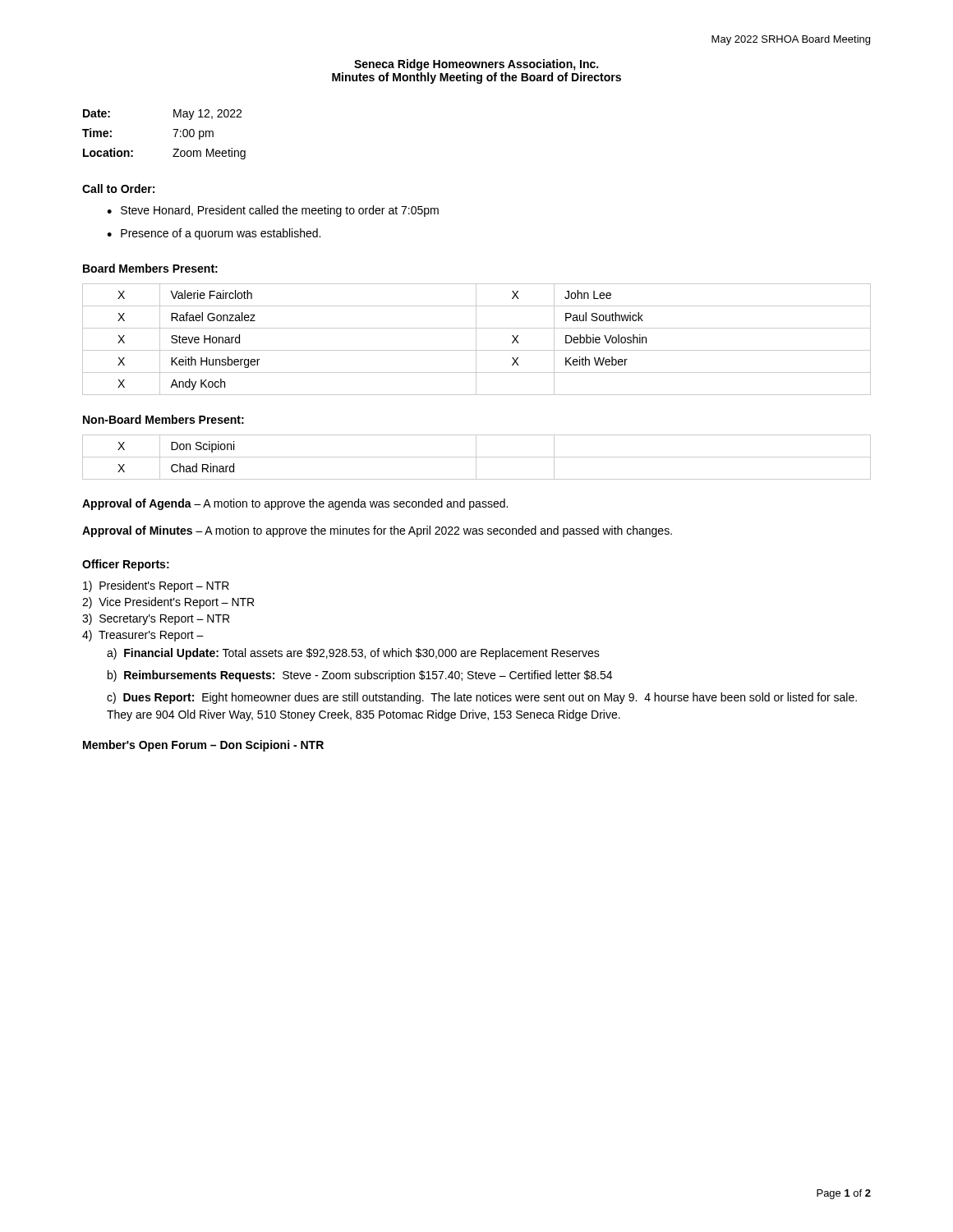953x1232 pixels.
Task: Point to "3) Secretary's Report – NTR"
Action: pos(156,618)
